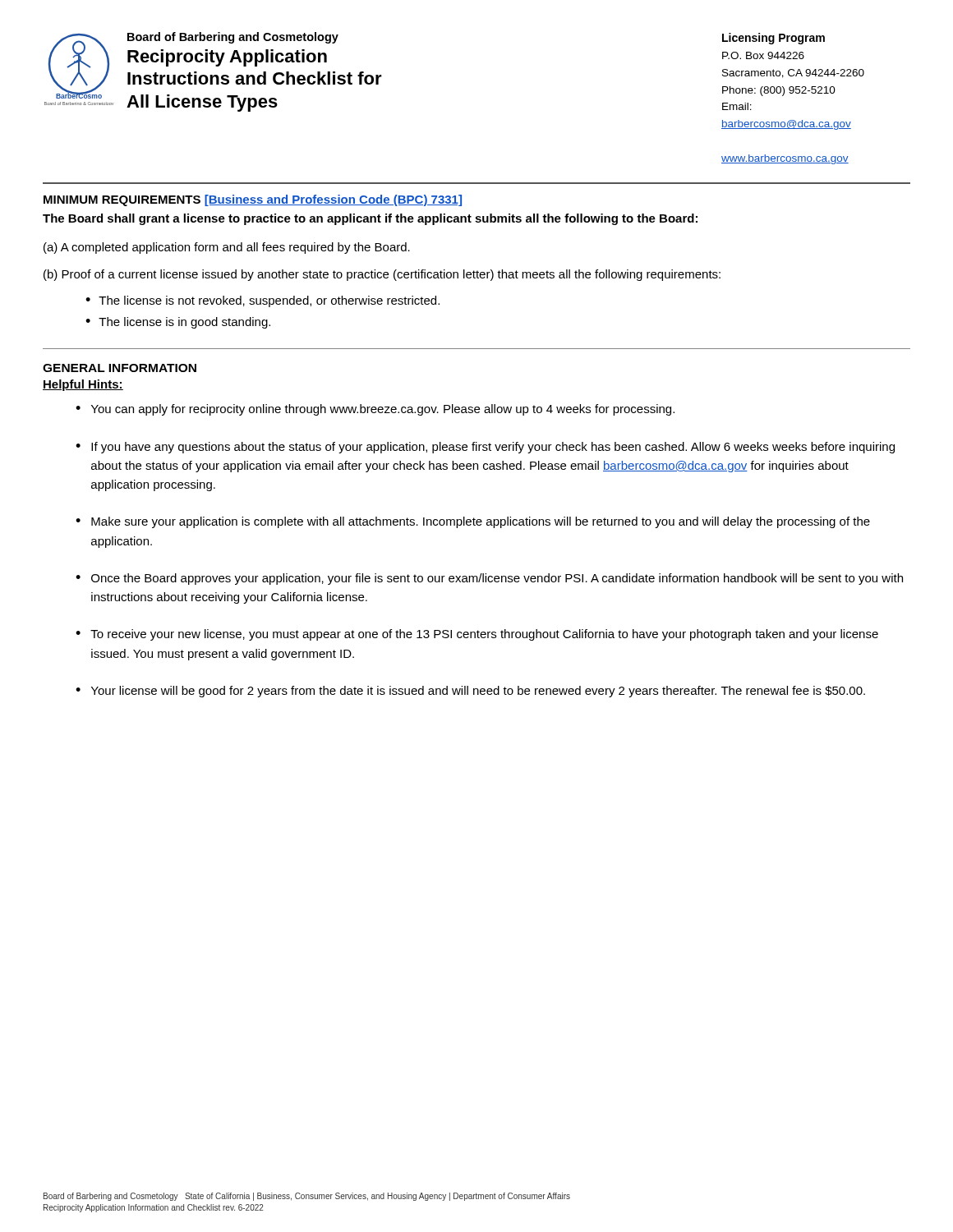Click on the list item containing "• Make sure your application is complete"
Viewport: 953px width, 1232px height.
pyautogui.click(x=493, y=531)
